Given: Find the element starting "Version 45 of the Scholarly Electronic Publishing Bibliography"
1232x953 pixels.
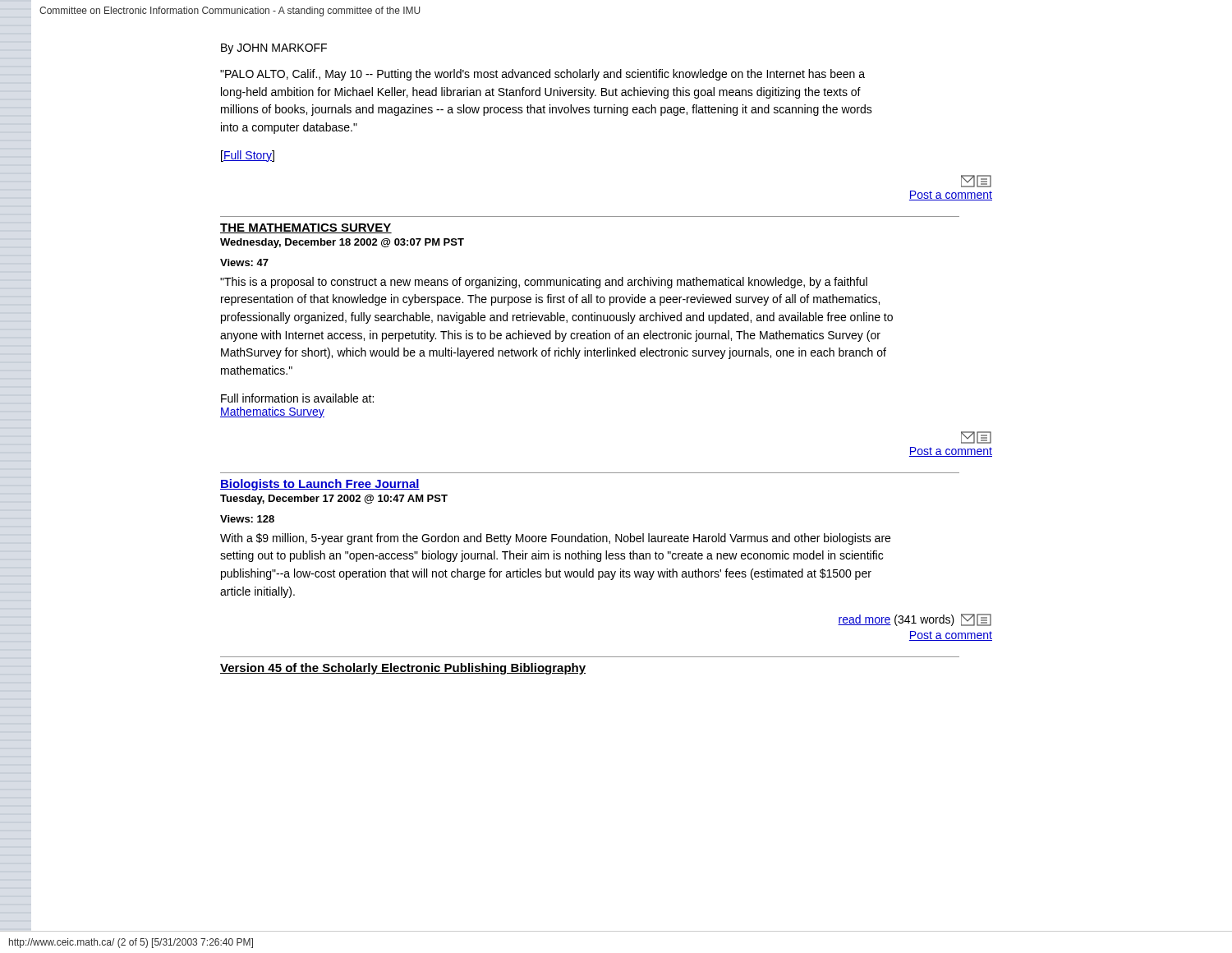Looking at the screenshot, I should click(x=403, y=667).
